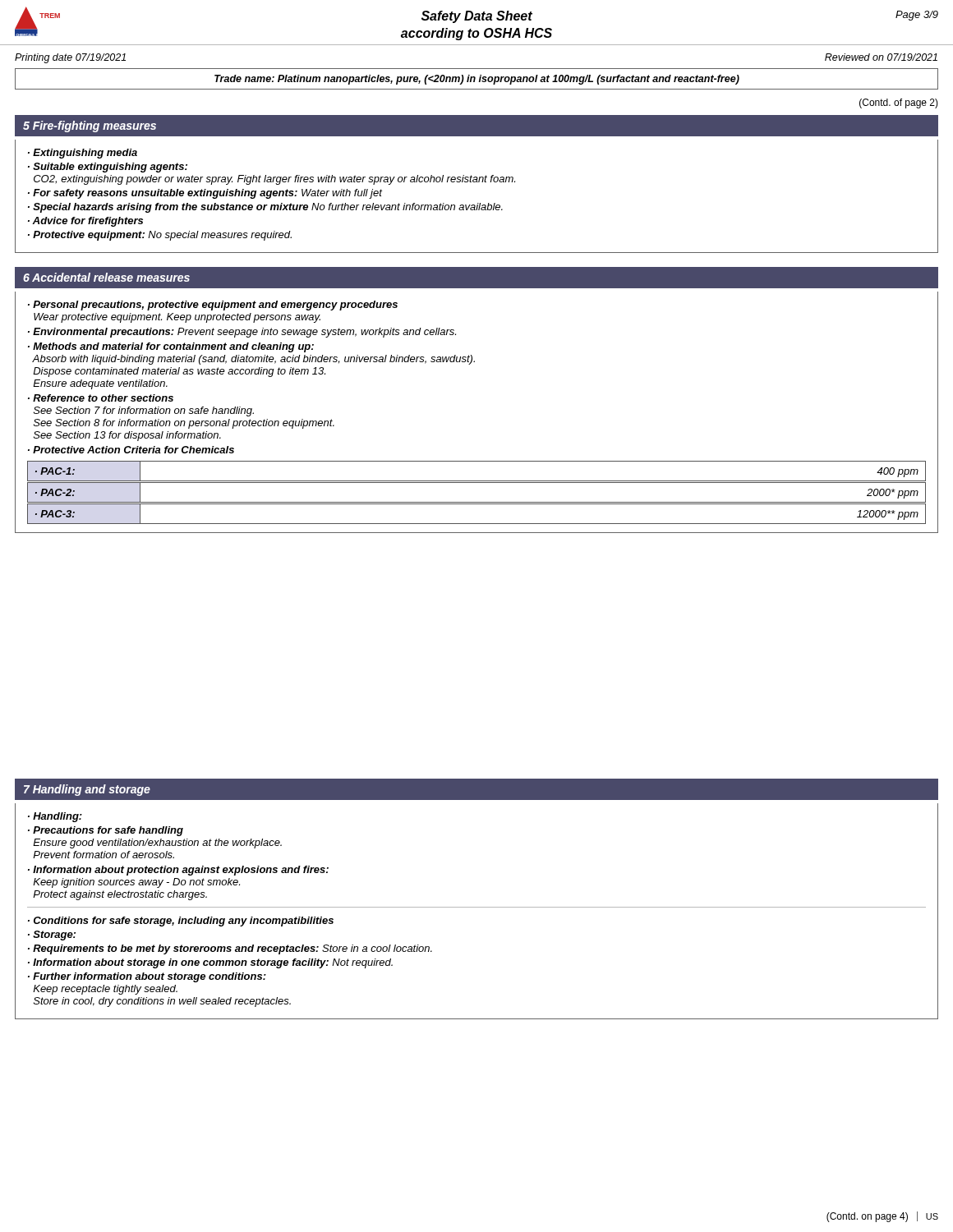Screen dimensions: 1232x953
Task: Navigate to the text block starting "7 Handling and storage"
Action: [x=87, y=789]
